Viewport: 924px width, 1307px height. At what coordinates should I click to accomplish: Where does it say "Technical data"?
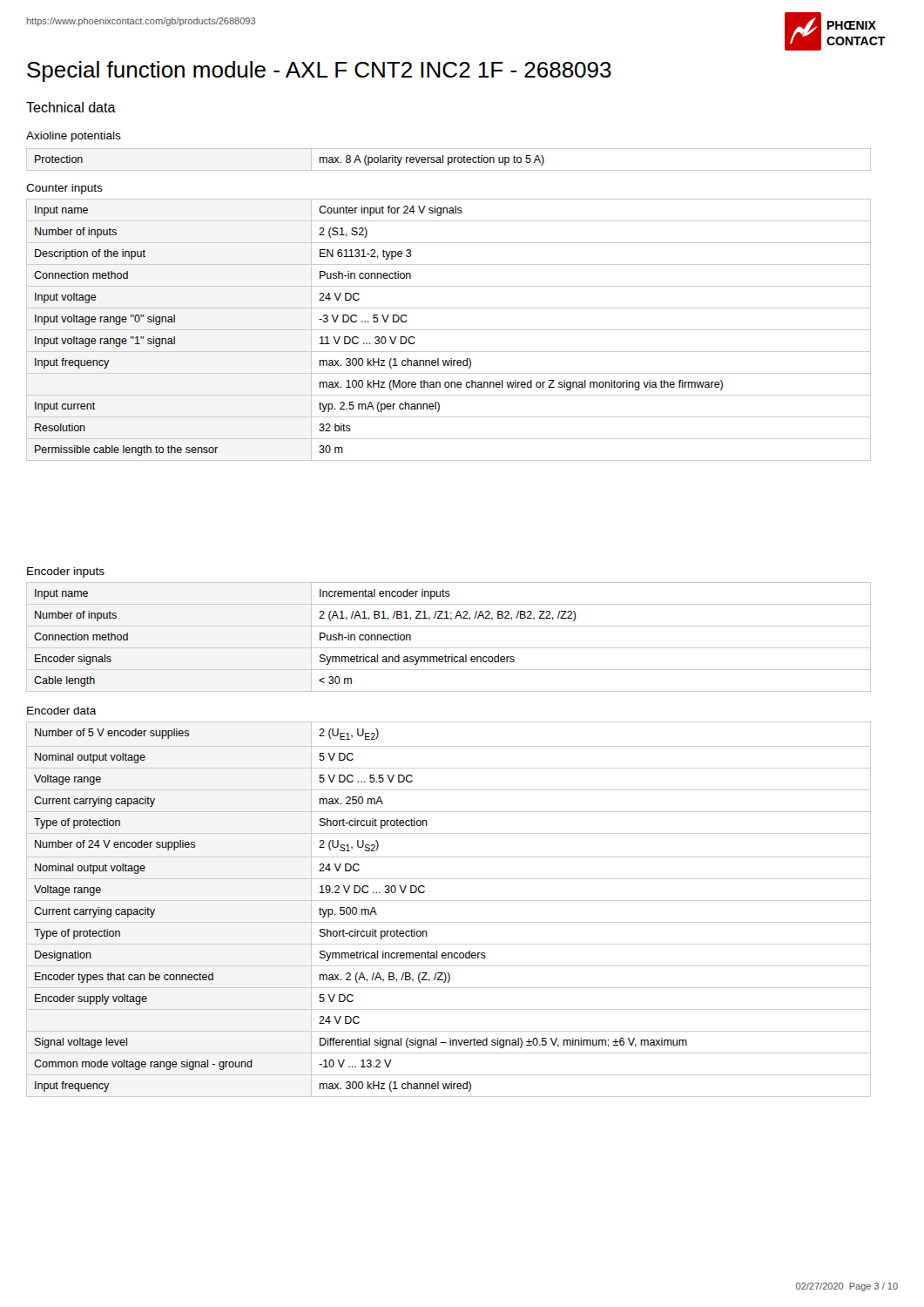[x=71, y=108]
